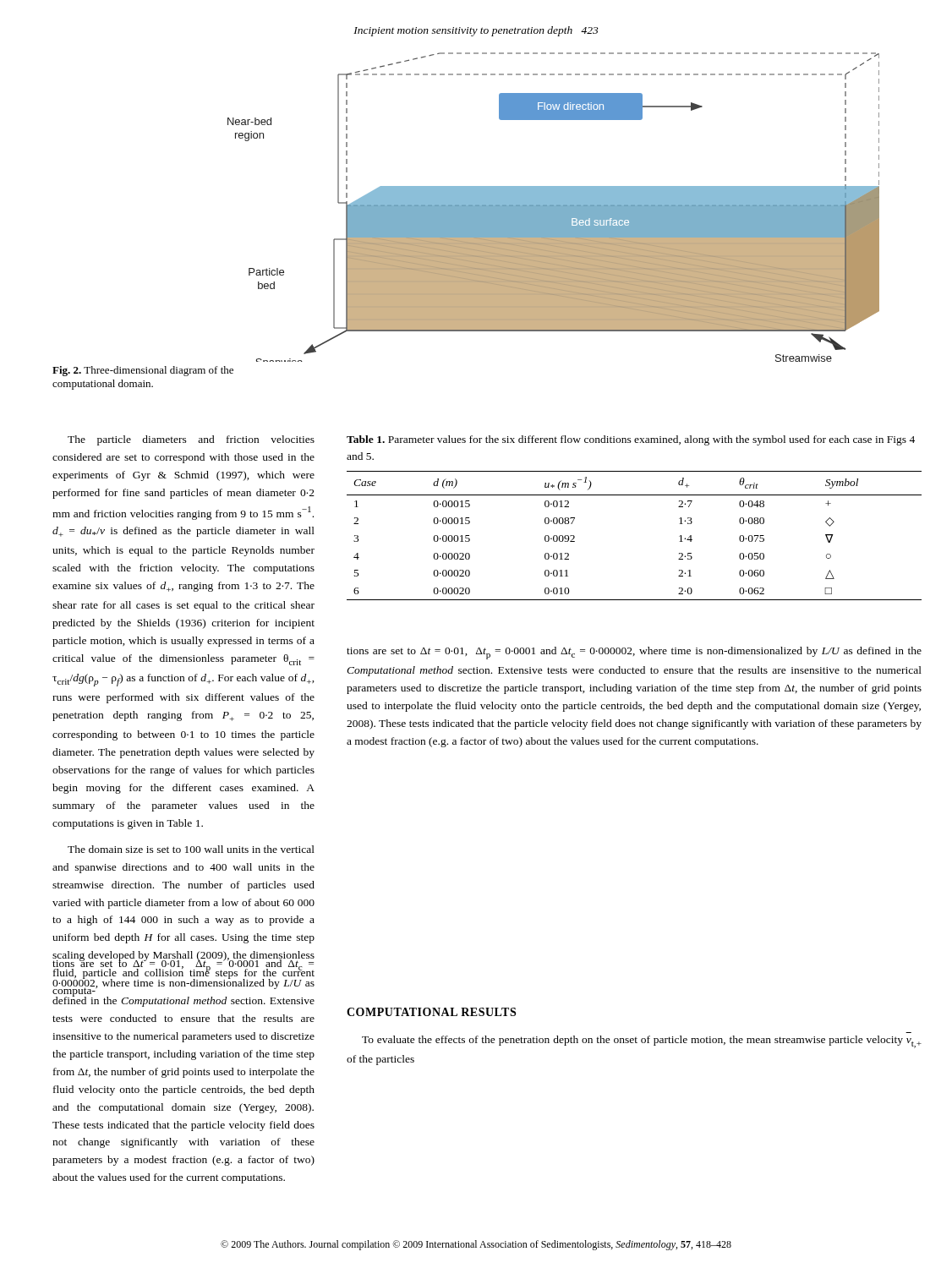Image resolution: width=952 pixels, height=1268 pixels.
Task: Click on the region starting "To evaluate the effects of the penetration"
Action: coord(634,1050)
